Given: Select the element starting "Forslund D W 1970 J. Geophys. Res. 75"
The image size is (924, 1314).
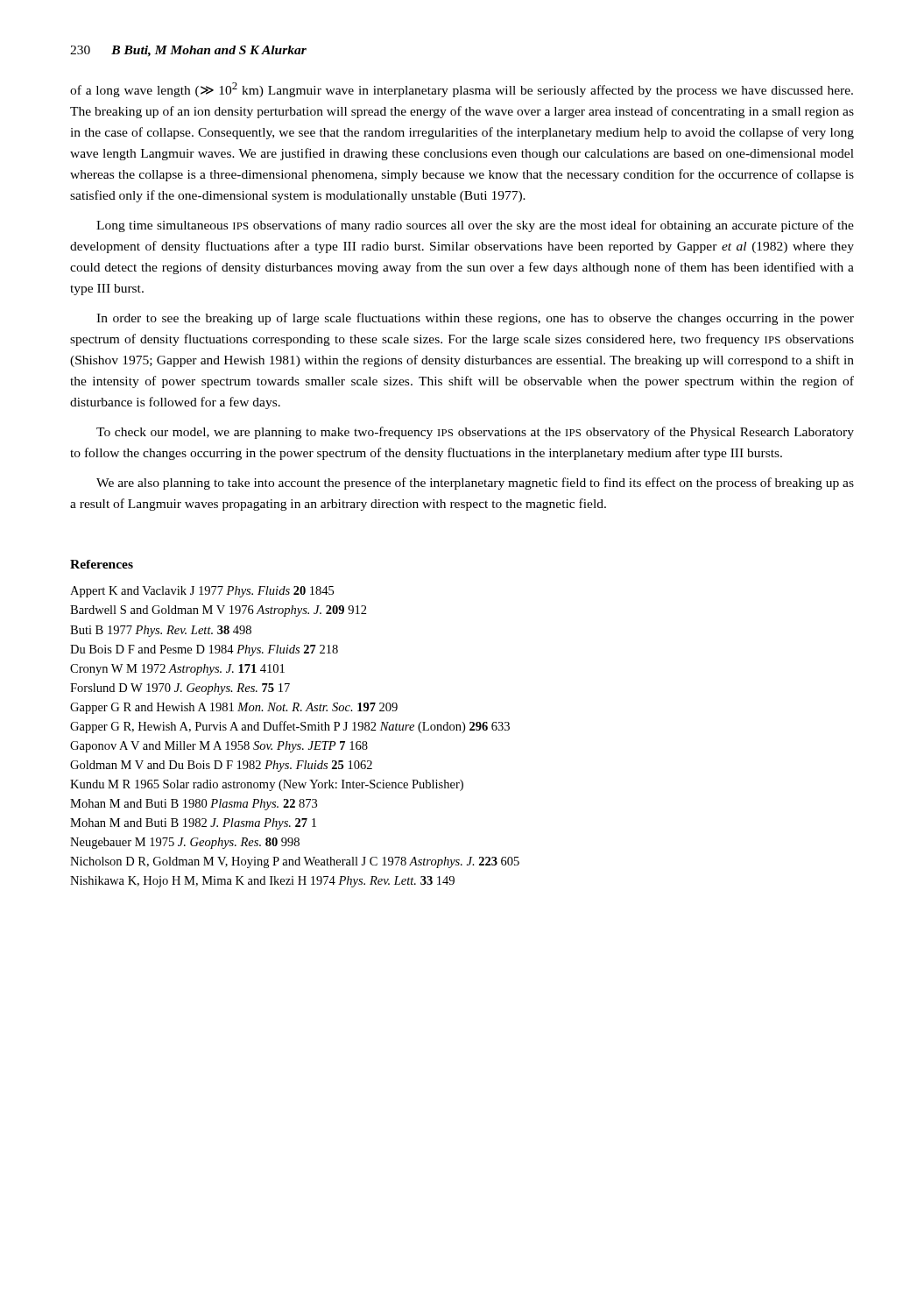Looking at the screenshot, I should click(x=180, y=687).
